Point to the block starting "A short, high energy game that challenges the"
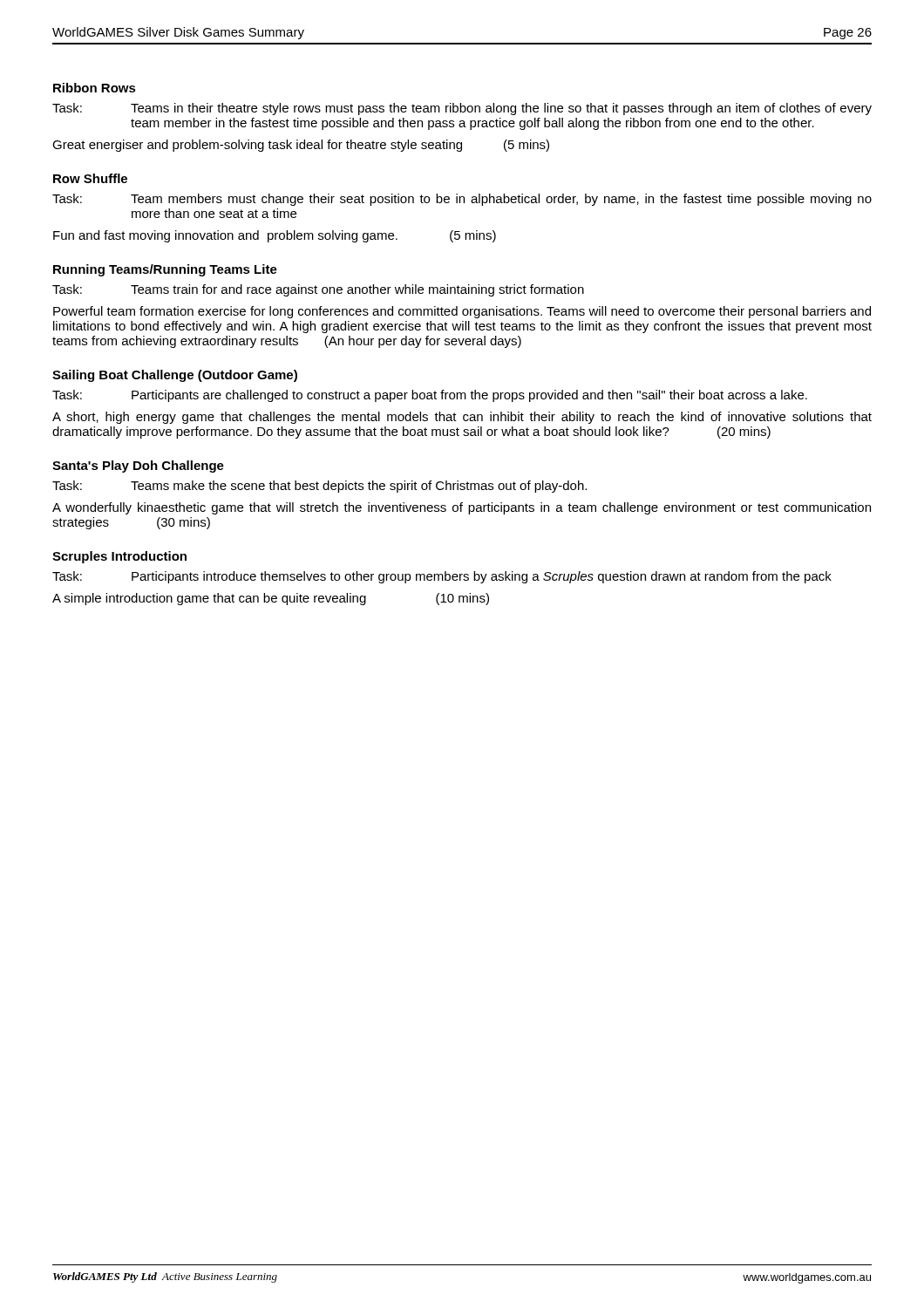The width and height of the screenshot is (924, 1308). 462,424
